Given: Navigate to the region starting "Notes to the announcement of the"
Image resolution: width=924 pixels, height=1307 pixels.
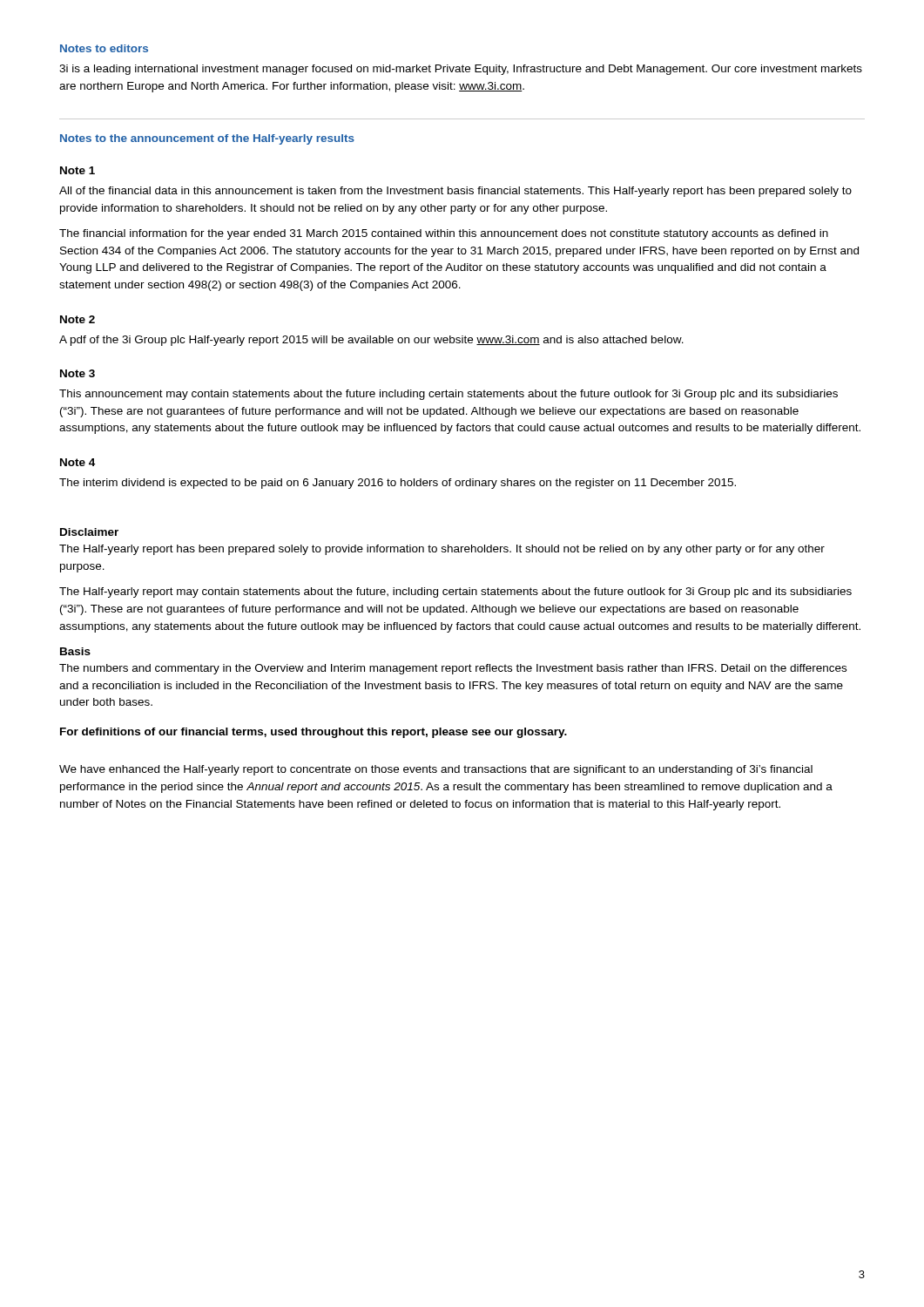Looking at the screenshot, I should pyautogui.click(x=207, y=138).
